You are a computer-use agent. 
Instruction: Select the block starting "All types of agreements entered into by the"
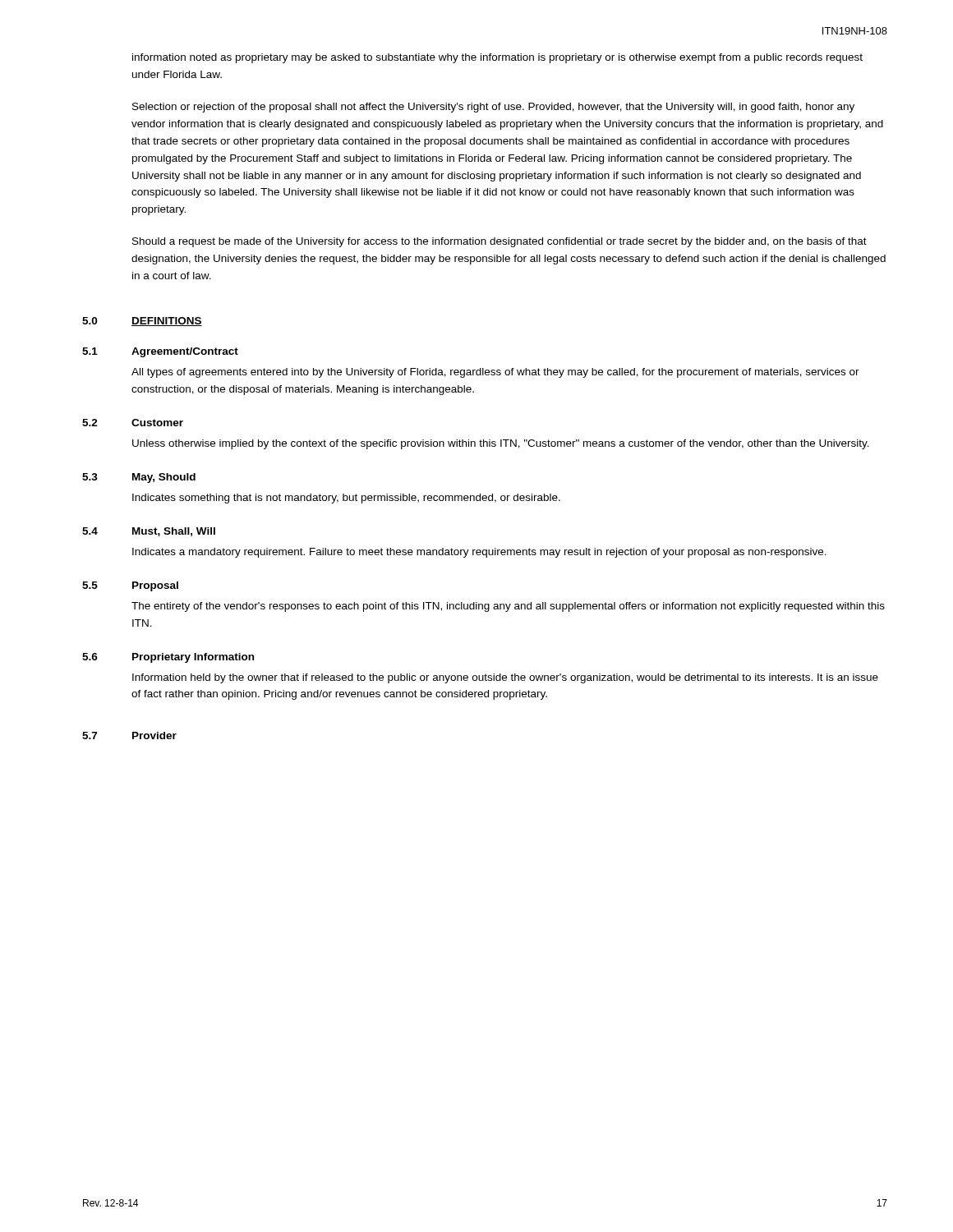[x=495, y=380]
